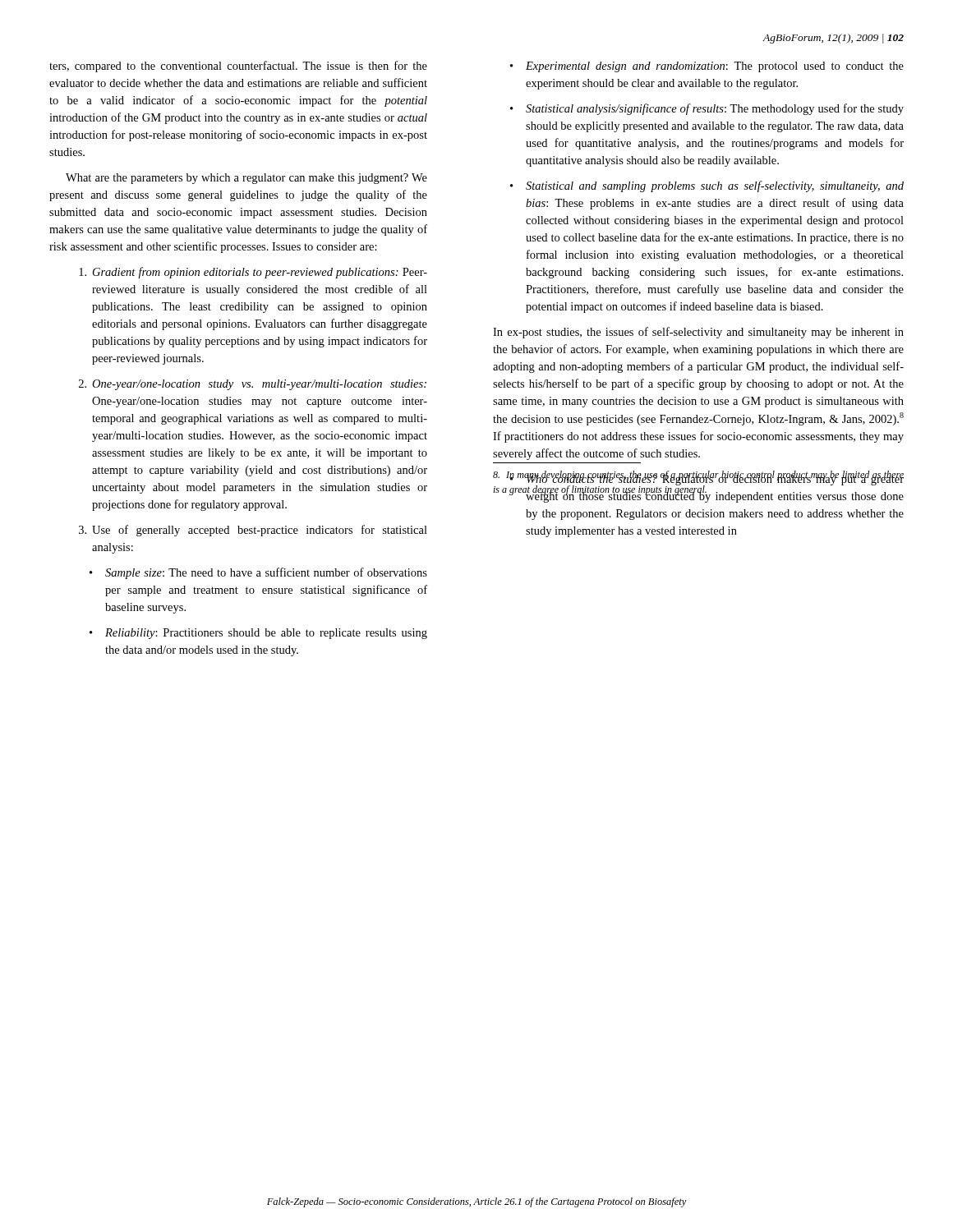Select the list item that reads "• Experimental design and randomization: The"
Image resolution: width=953 pixels, height=1232 pixels.
point(707,75)
